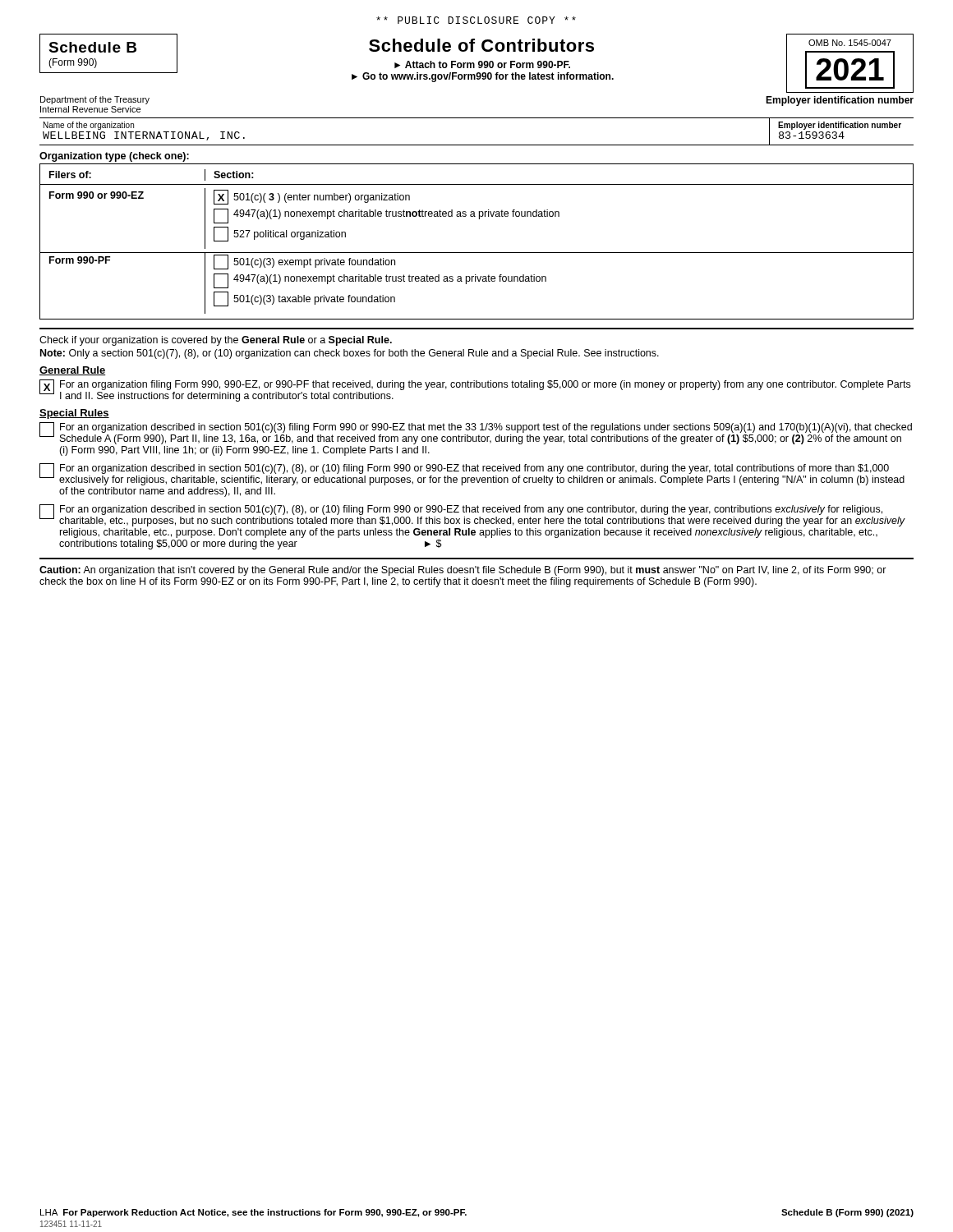The height and width of the screenshot is (1232, 953).
Task: Click on the section header that says "Special Rules"
Action: [74, 413]
